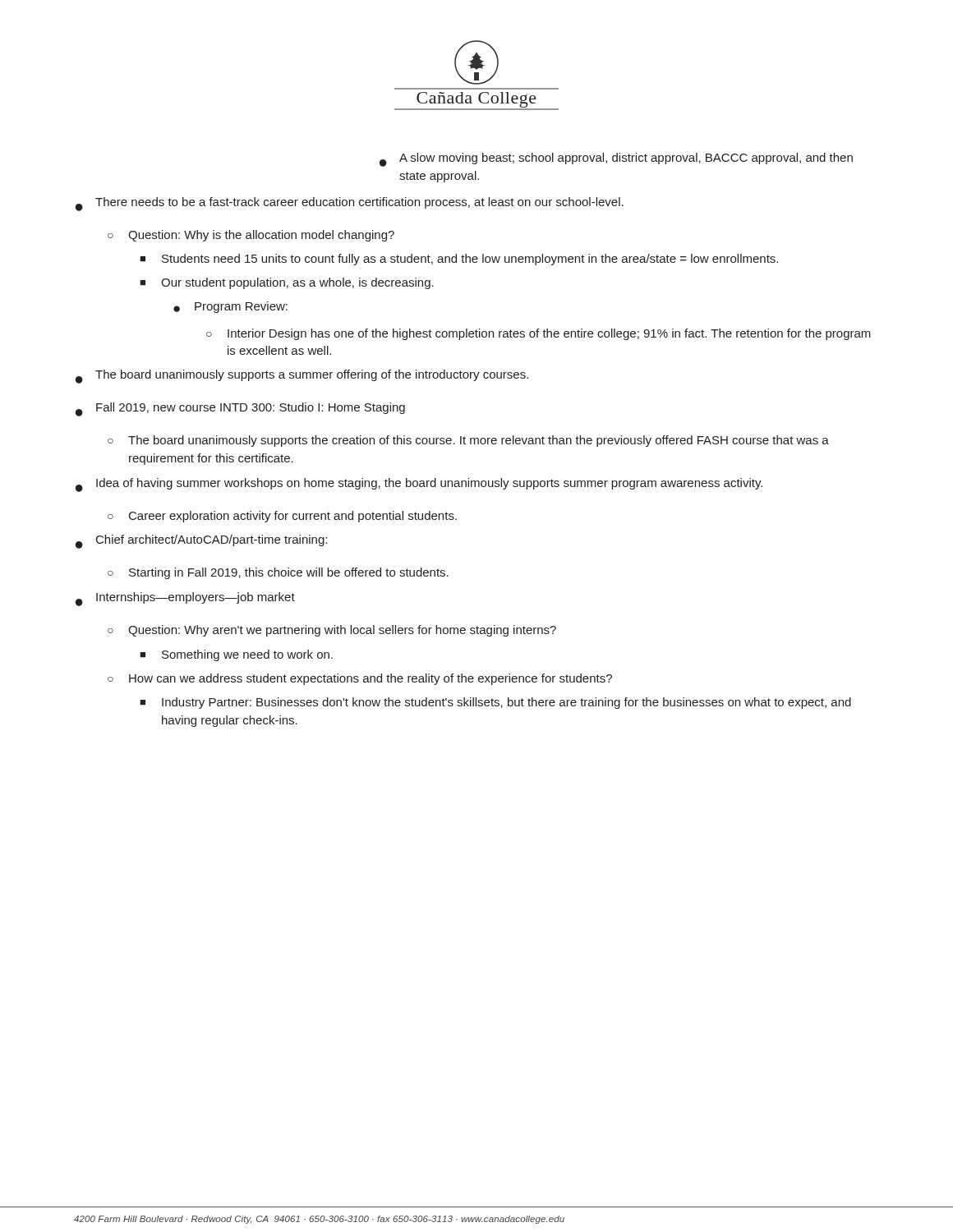Point to the block beginning "● Idea of having summer workshops on home"
This screenshot has height=1232, width=953.
click(476, 486)
